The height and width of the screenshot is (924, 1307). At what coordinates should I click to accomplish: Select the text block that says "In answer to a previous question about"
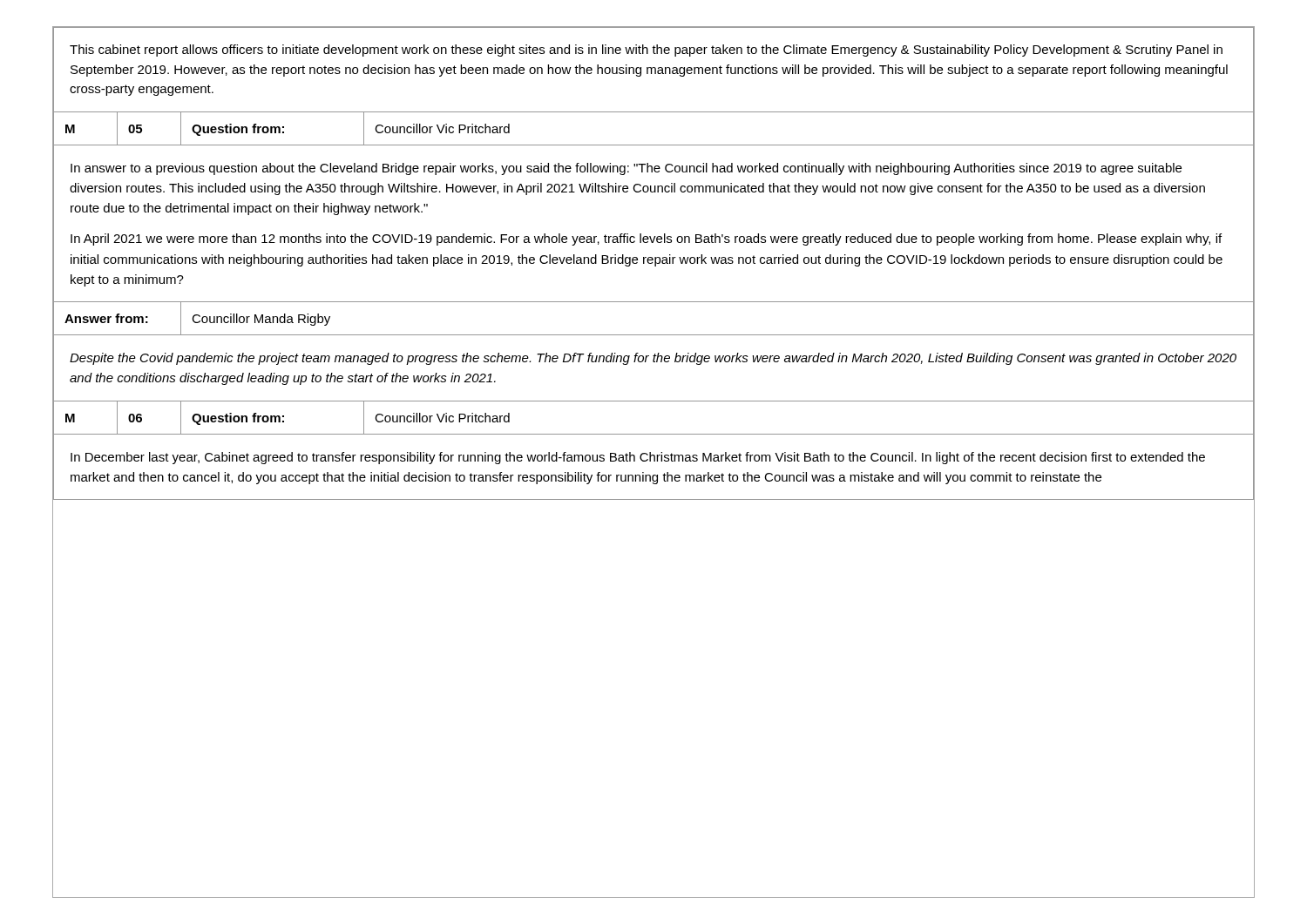[638, 187]
